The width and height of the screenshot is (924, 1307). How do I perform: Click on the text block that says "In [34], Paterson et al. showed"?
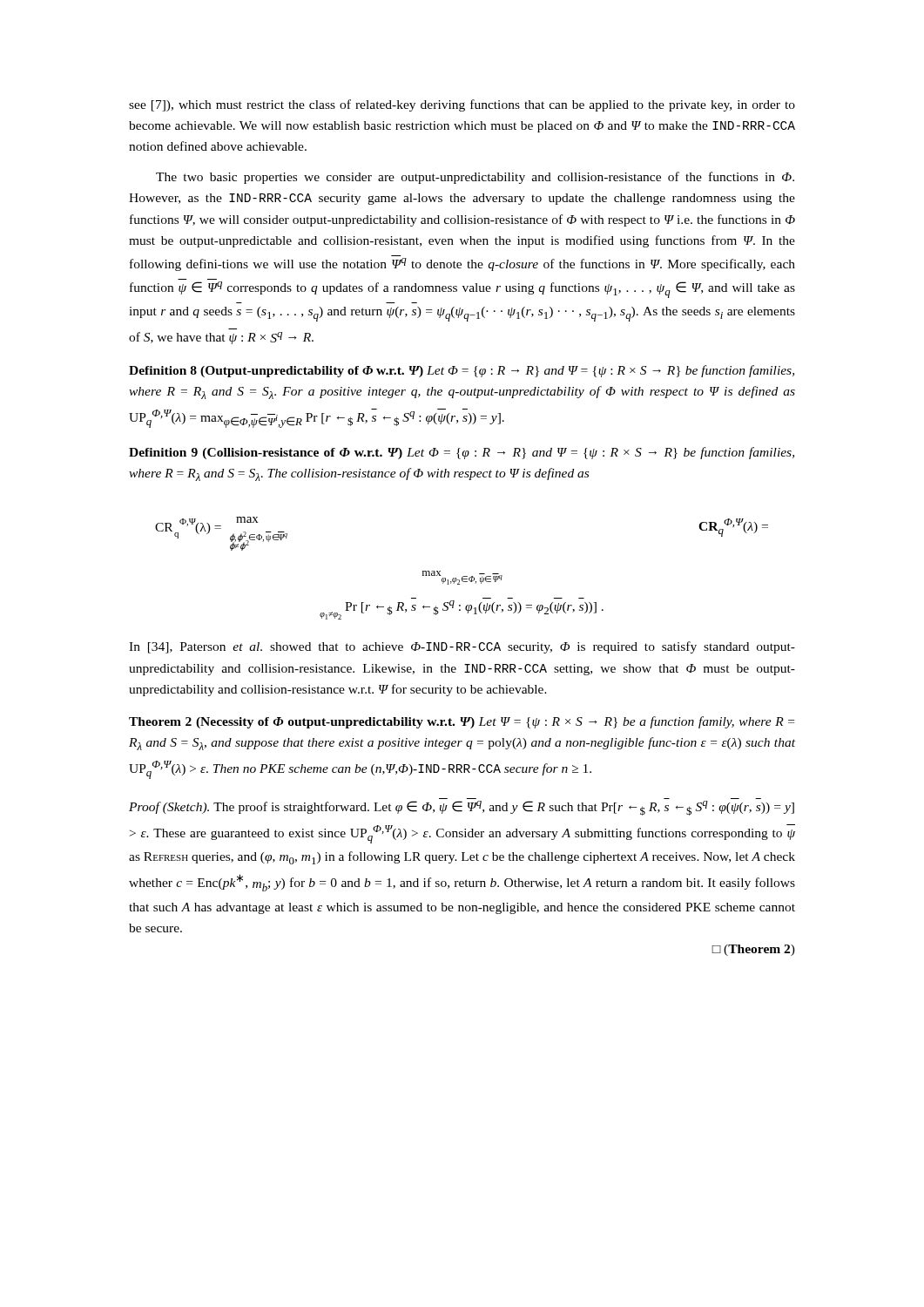[462, 668]
